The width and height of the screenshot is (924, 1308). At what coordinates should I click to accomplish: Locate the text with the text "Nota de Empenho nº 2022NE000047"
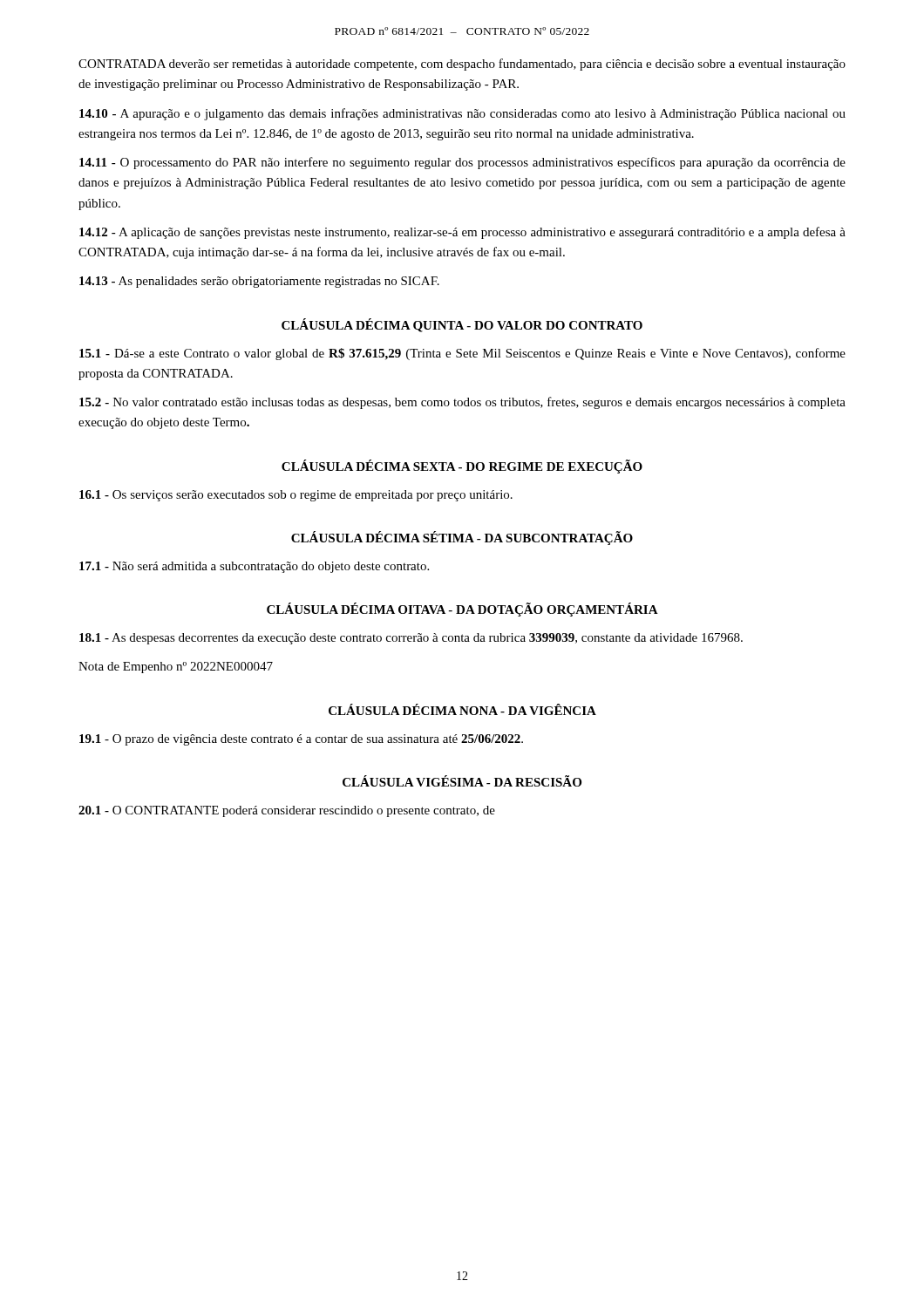[176, 666]
